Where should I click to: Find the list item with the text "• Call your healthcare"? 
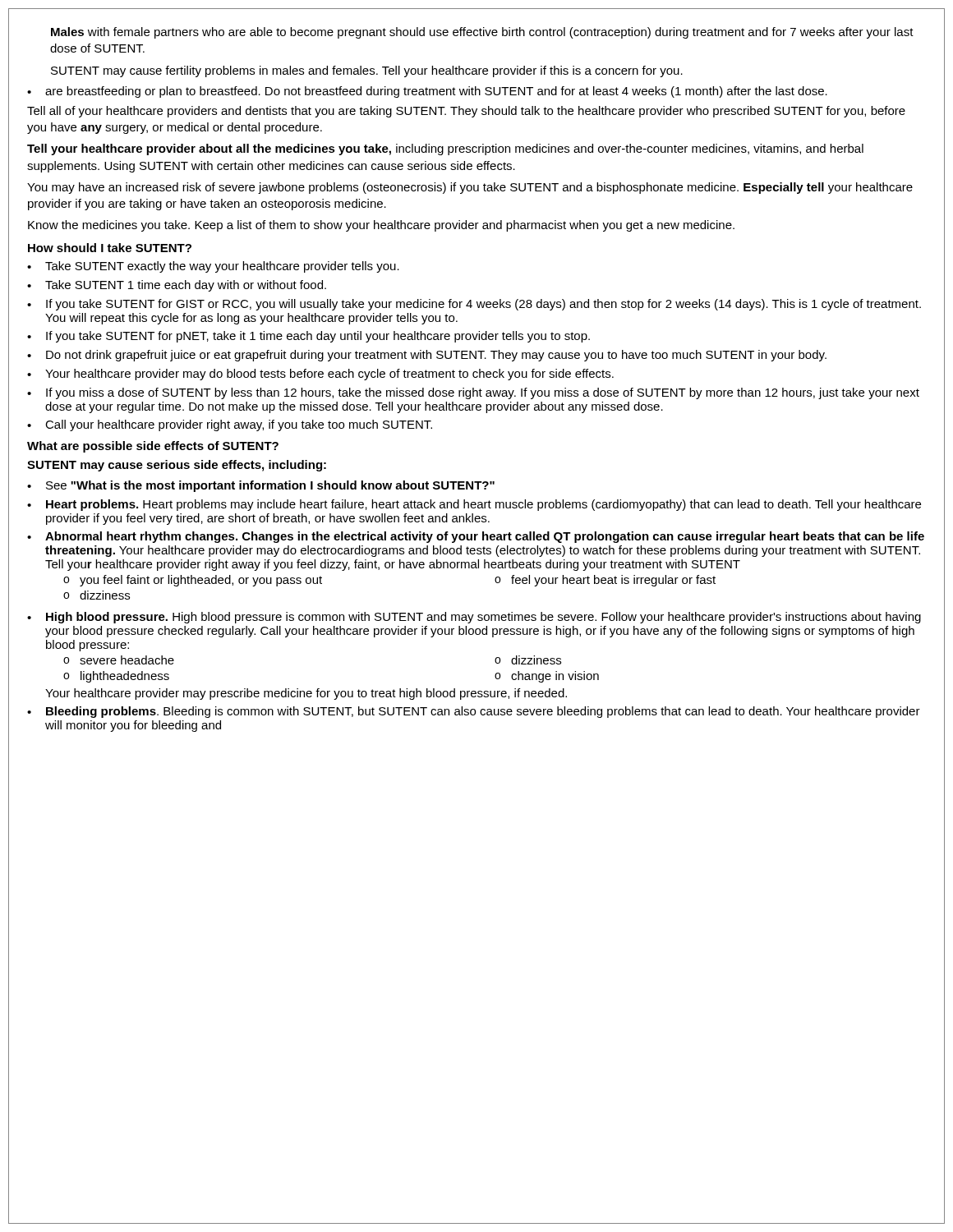(230, 425)
